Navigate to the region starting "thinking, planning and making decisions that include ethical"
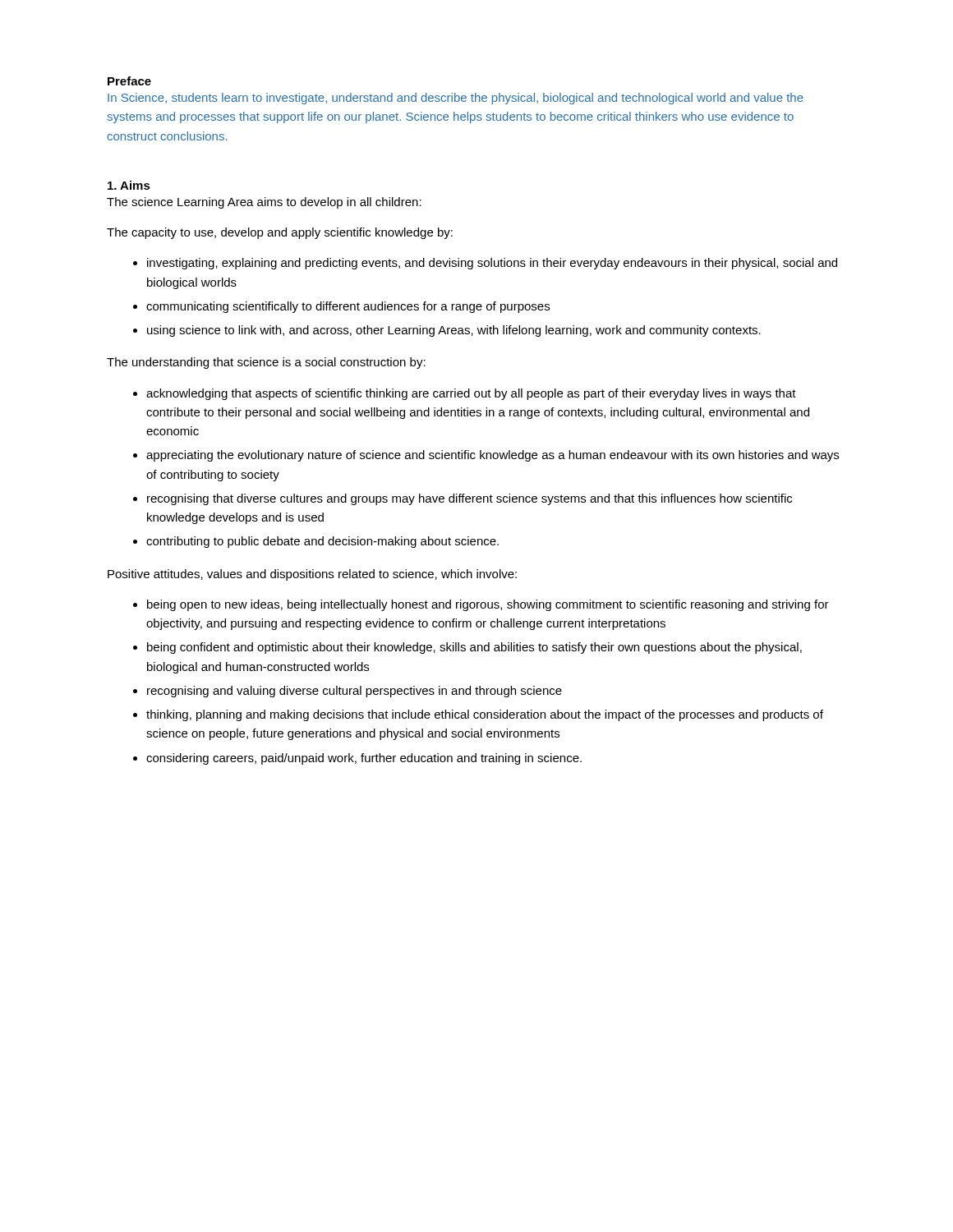The image size is (953, 1232). [485, 724]
